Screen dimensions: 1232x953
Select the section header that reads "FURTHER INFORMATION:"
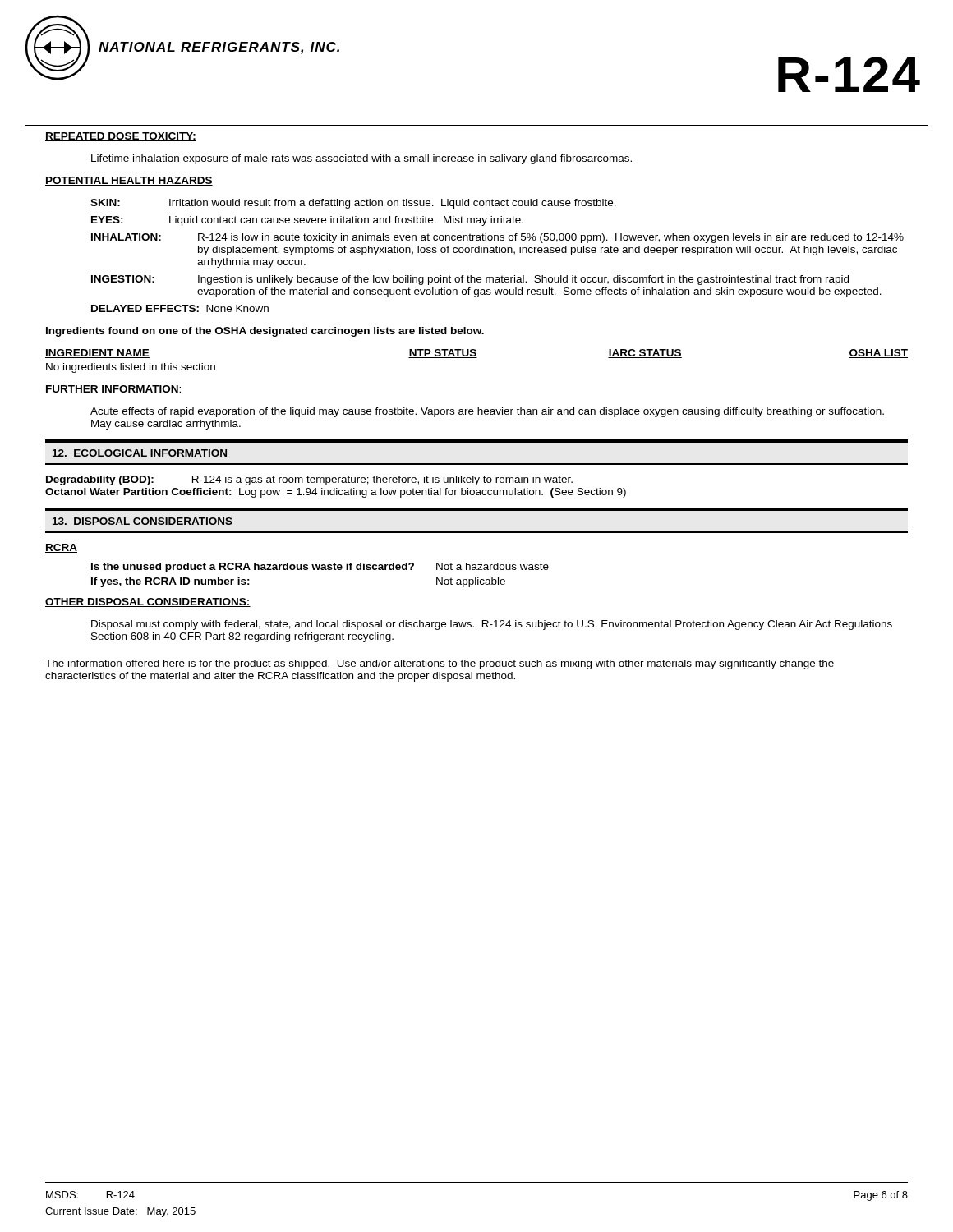[x=113, y=389]
